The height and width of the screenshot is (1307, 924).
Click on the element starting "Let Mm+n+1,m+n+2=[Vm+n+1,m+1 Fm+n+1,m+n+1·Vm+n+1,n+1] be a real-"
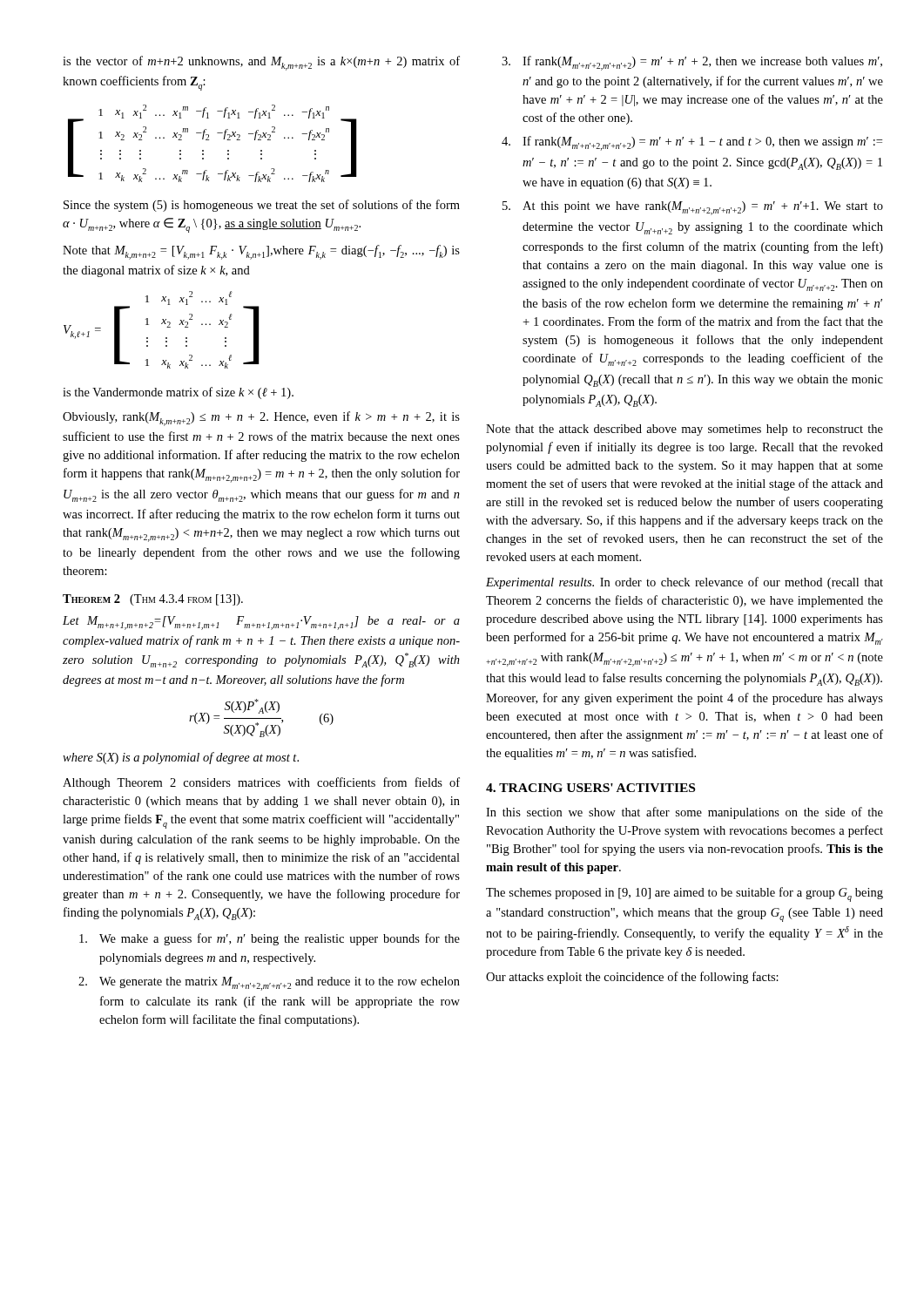261,650
